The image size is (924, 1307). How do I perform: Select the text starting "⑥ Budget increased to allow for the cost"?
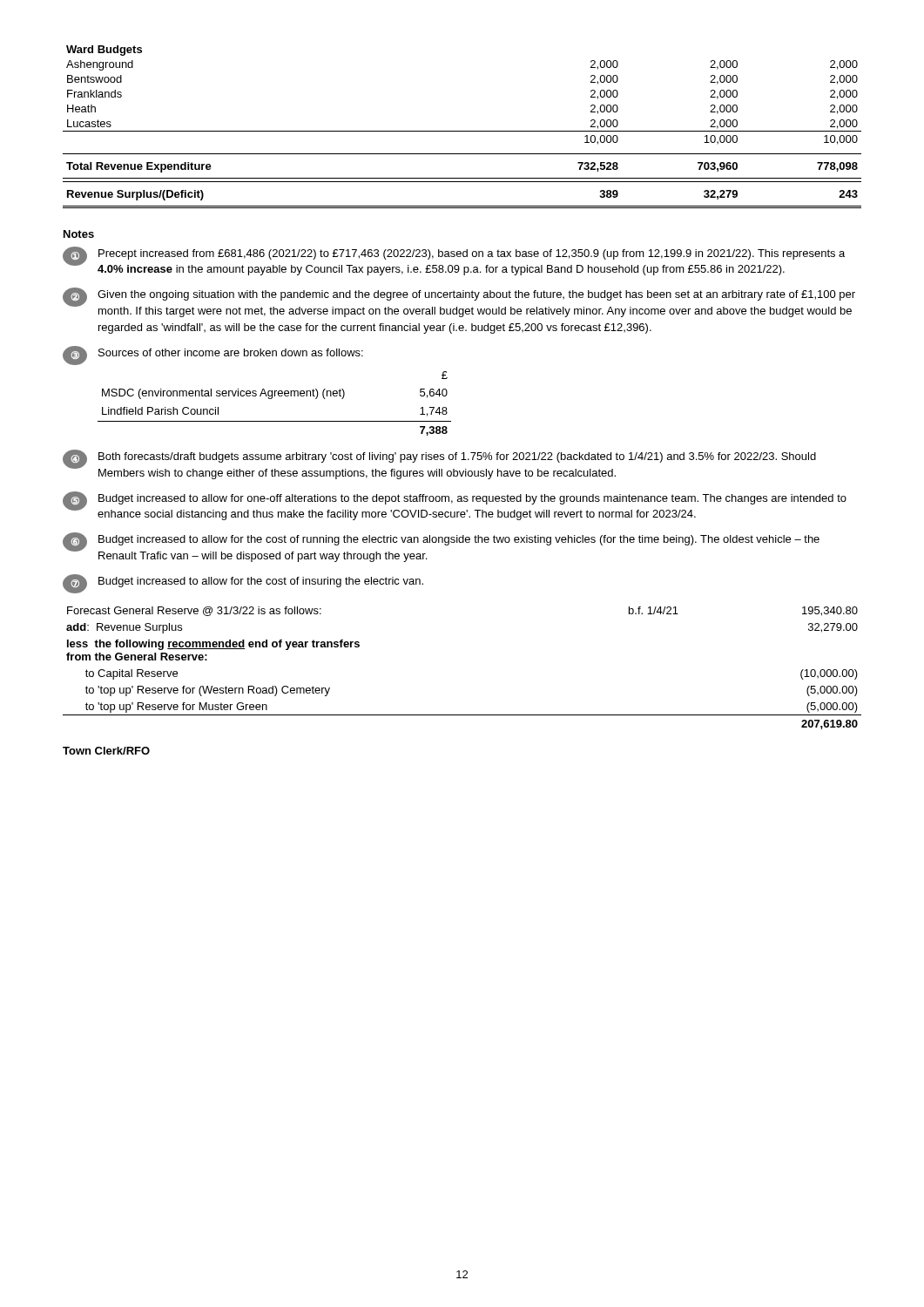tap(462, 548)
